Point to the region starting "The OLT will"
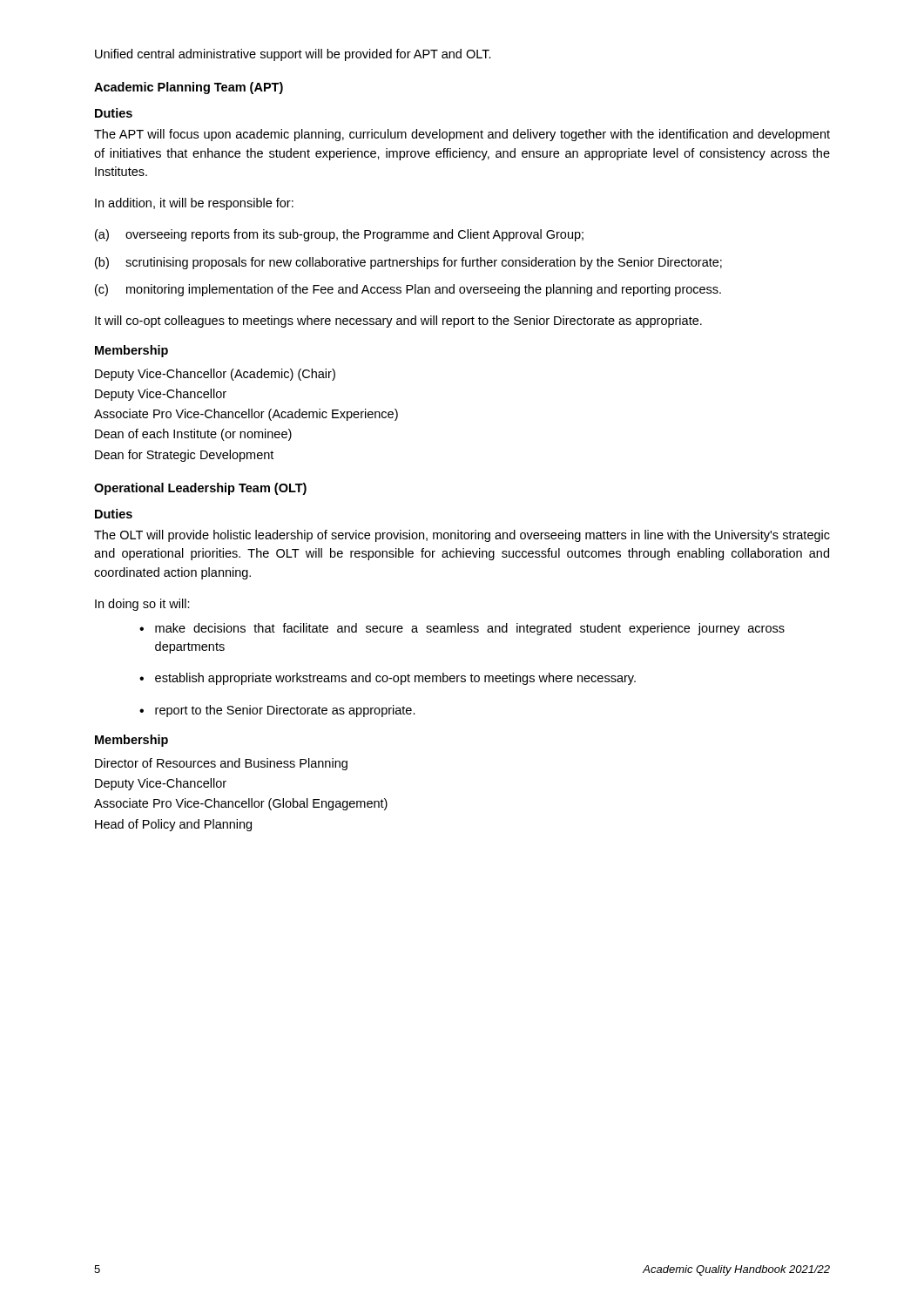 (462, 554)
